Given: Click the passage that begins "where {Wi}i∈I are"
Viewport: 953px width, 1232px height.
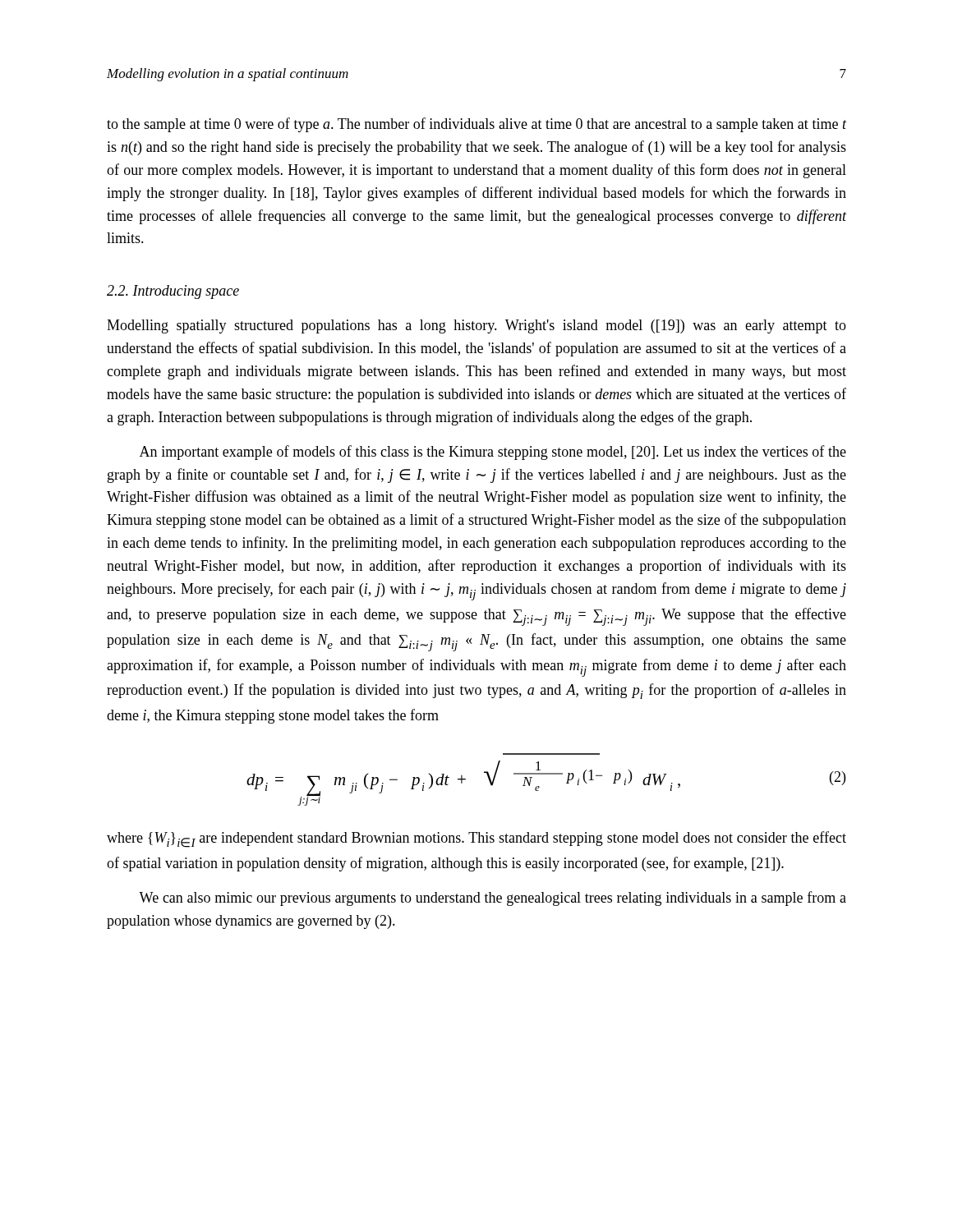Looking at the screenshot, I should click(476, 851).
